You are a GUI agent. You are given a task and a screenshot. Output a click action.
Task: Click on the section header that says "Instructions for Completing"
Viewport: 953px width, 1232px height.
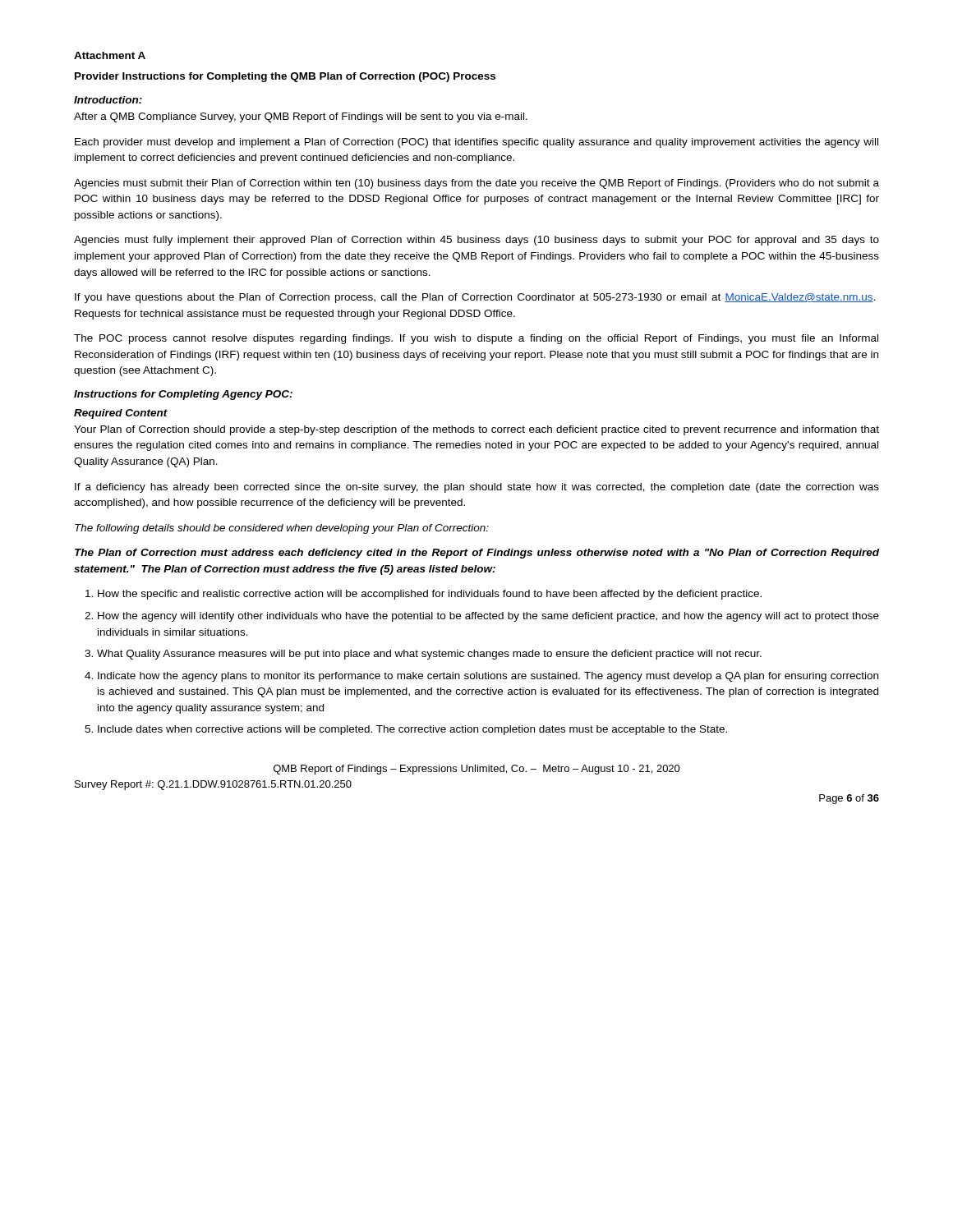tap(183, 394)
